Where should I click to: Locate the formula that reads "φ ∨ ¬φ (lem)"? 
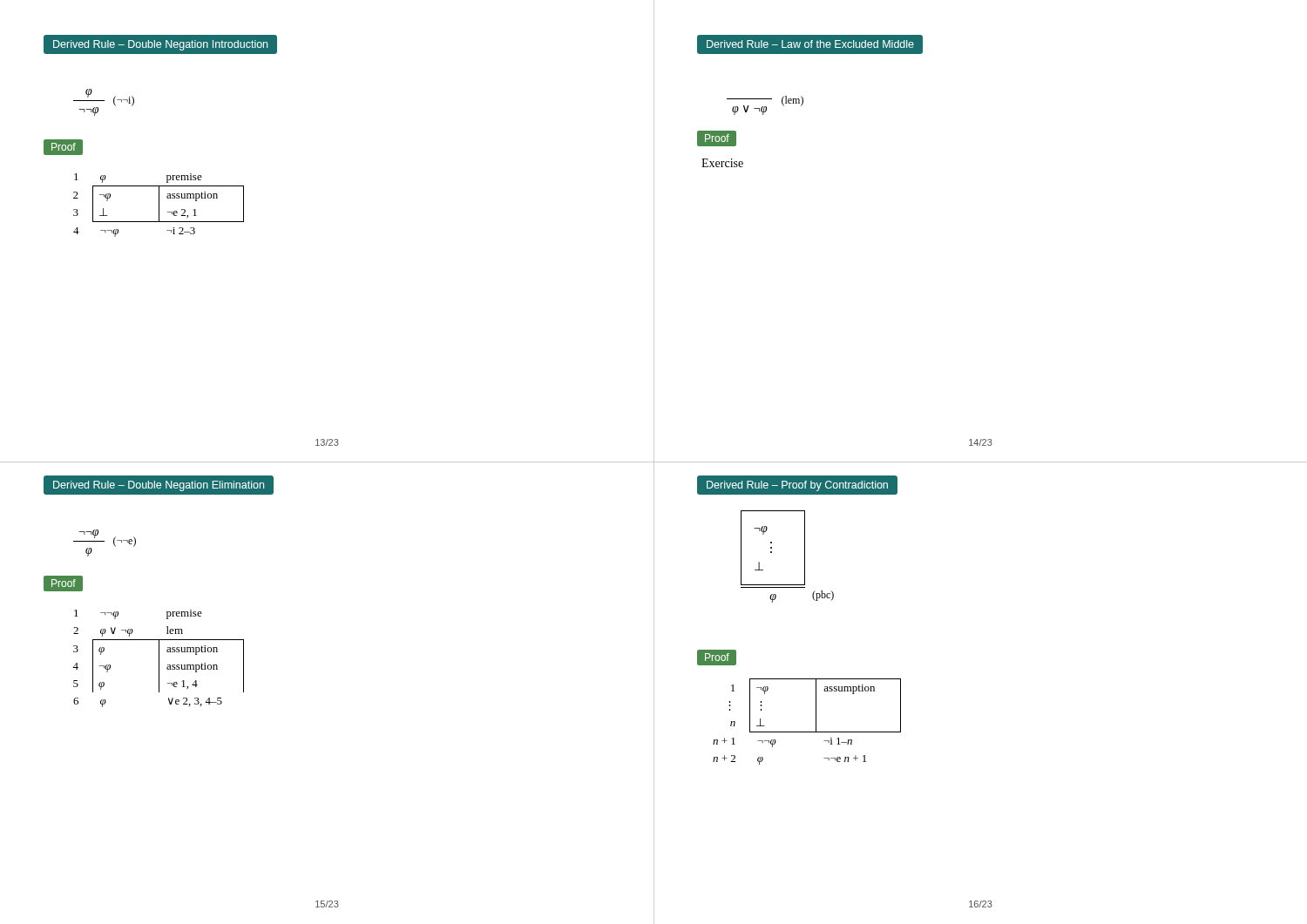coord(763,100)
